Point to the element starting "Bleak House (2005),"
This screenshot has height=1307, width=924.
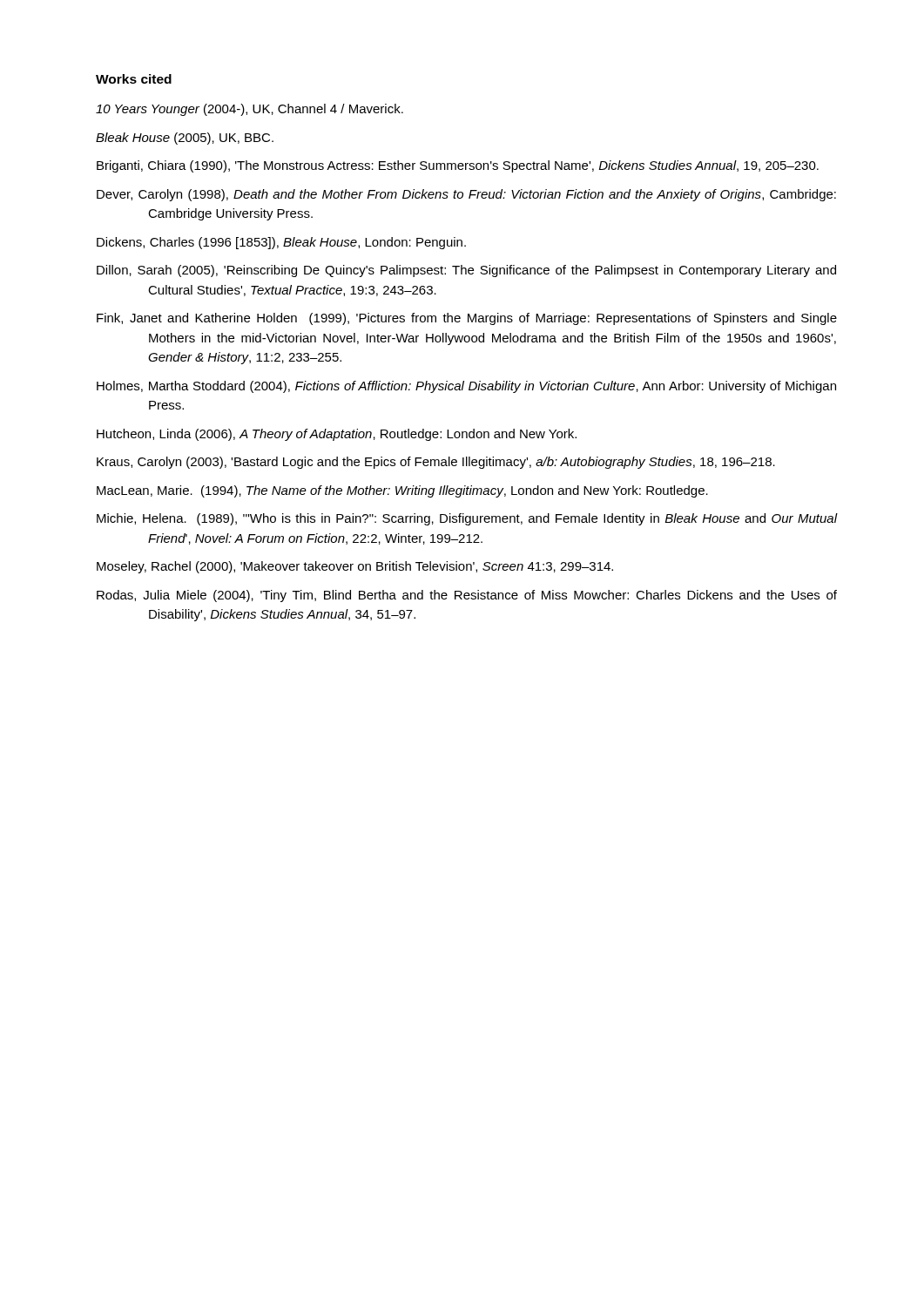coord(185,137)
